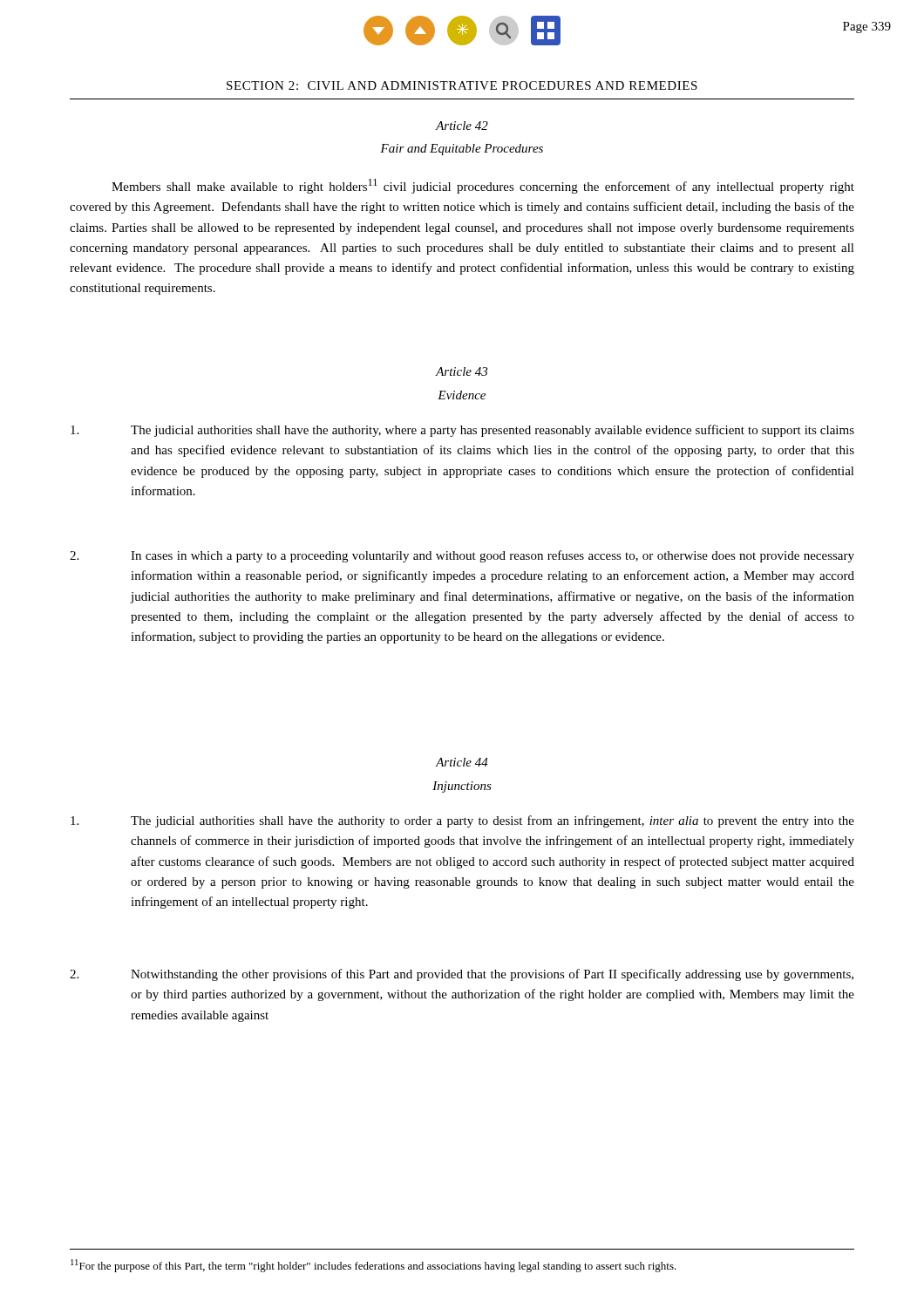Image resolution: width=924 pixels, height=1308 pixels.
Task: Find the block starting "Notwithstanding the other provisions of this"
Action: click(462, 995)
